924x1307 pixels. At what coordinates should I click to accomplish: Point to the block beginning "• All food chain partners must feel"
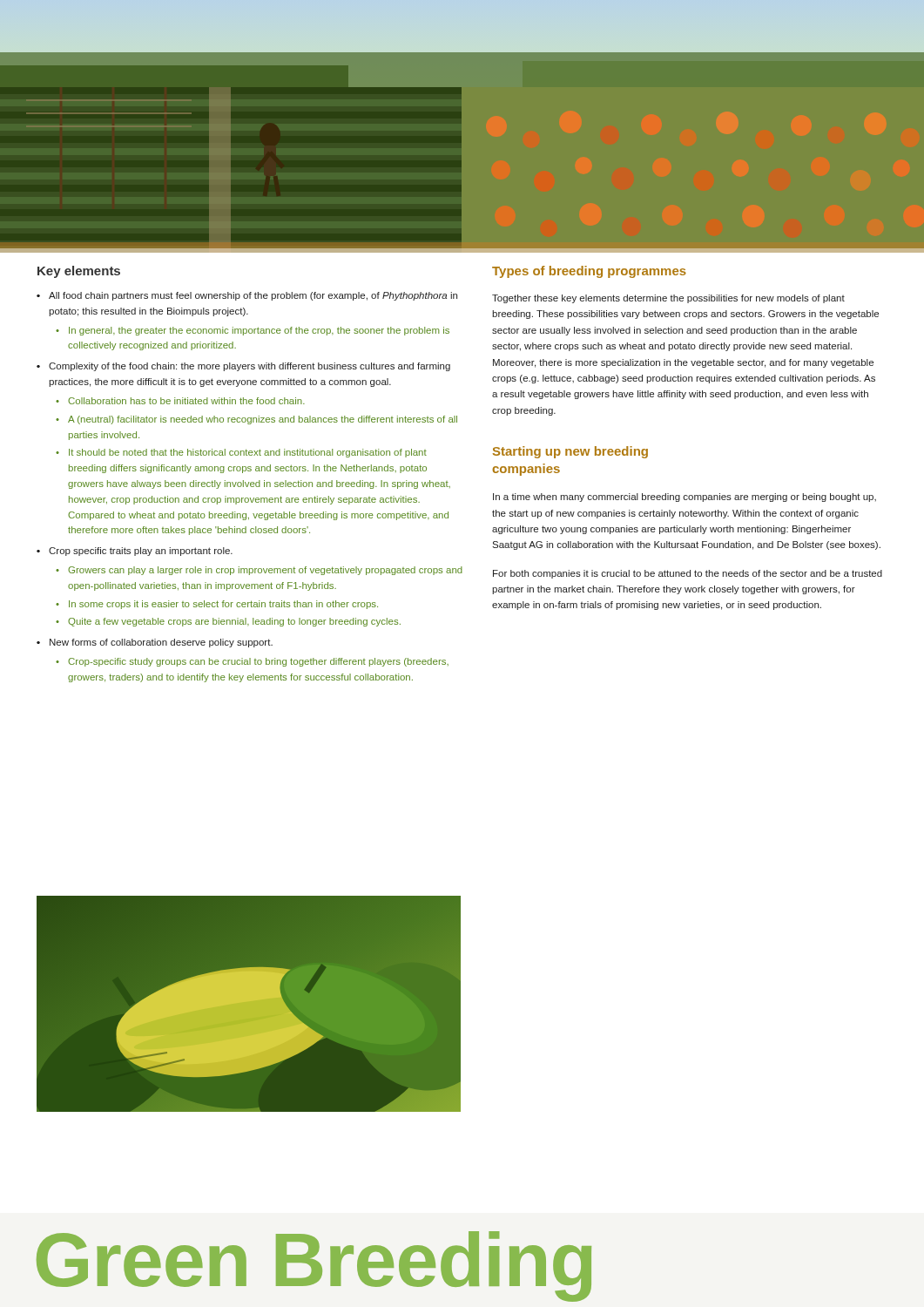coord(250,321)
